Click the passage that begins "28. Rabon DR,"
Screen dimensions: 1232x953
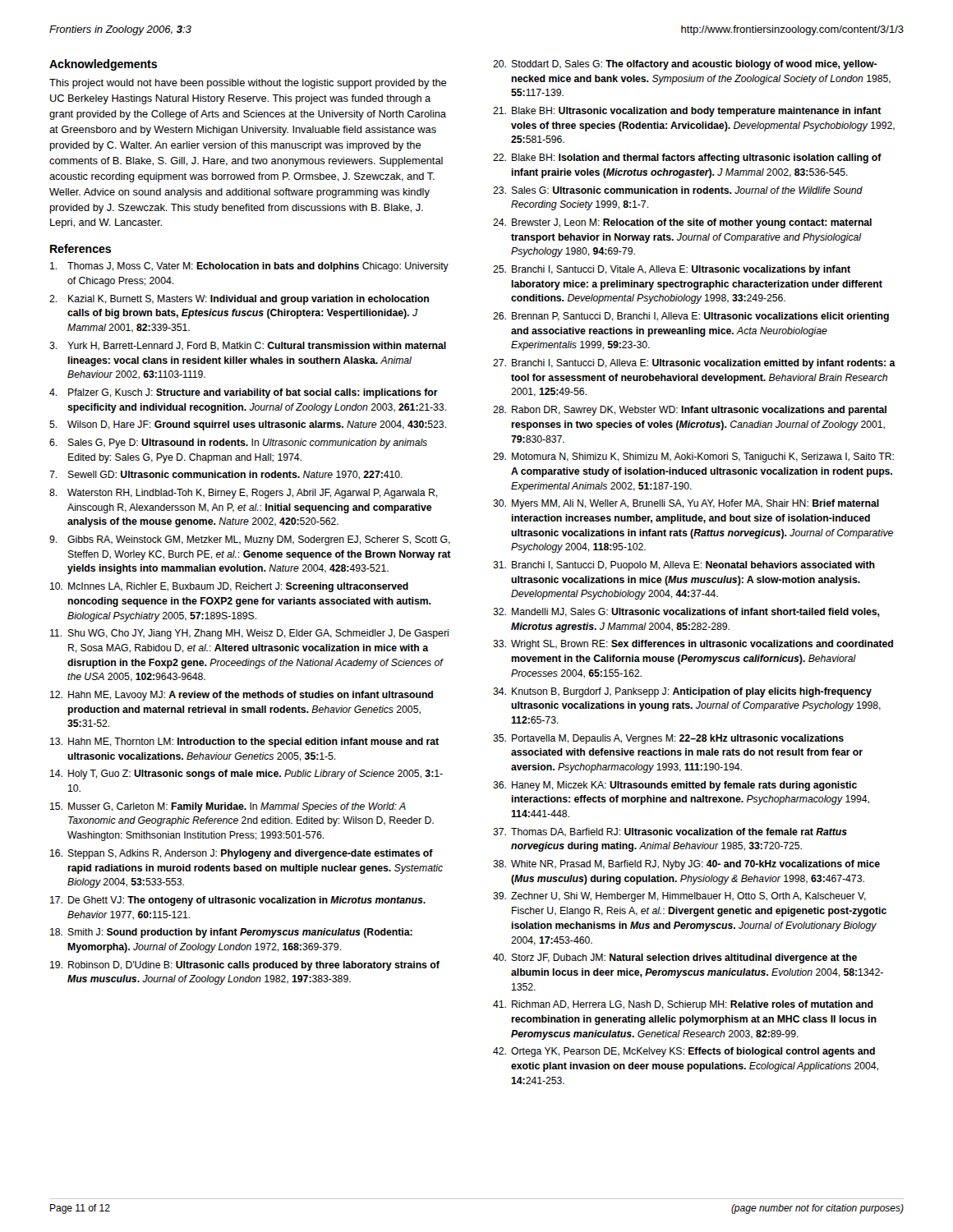coord(694,425)
